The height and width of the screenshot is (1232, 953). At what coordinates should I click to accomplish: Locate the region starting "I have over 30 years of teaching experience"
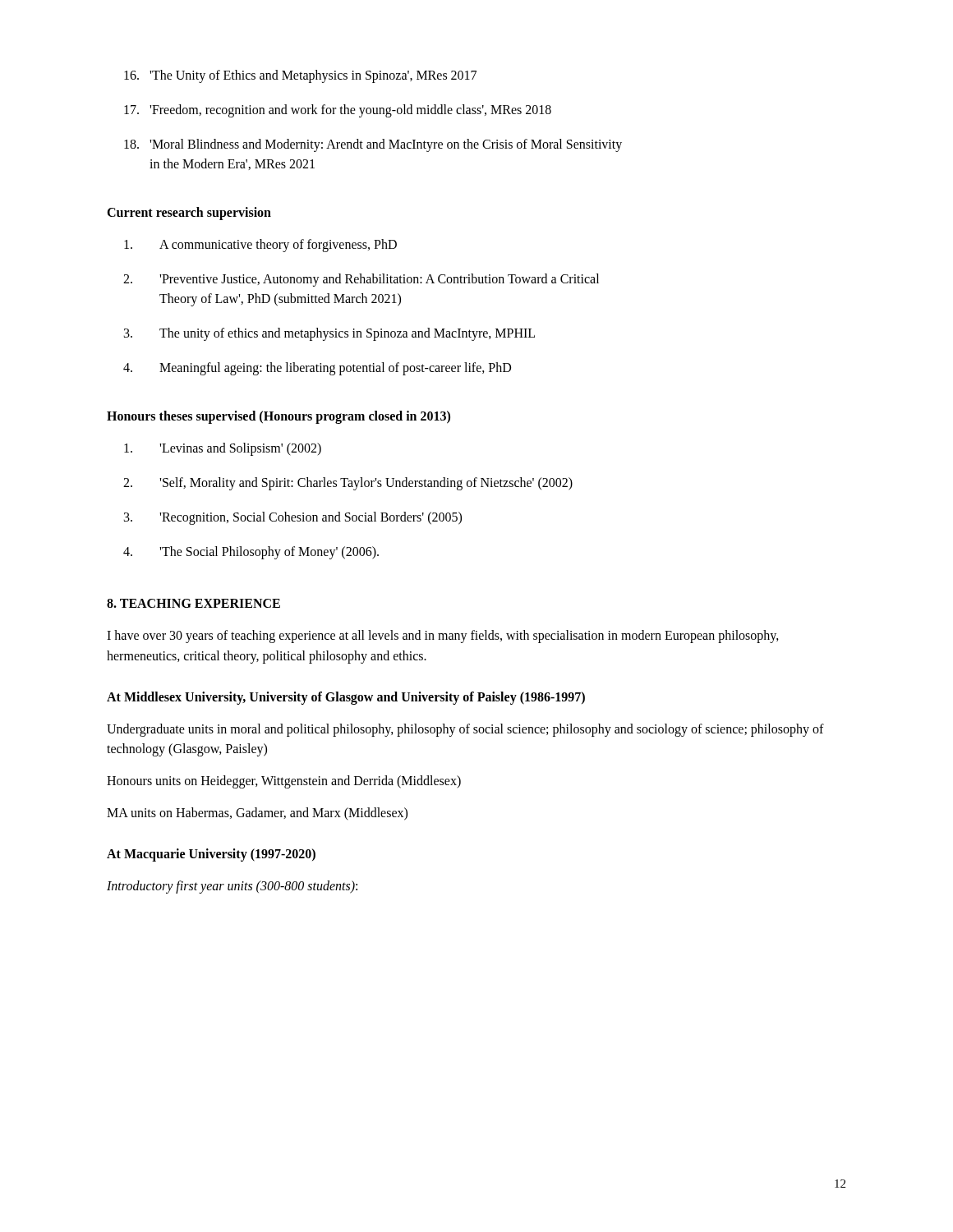tap(443, 646)
